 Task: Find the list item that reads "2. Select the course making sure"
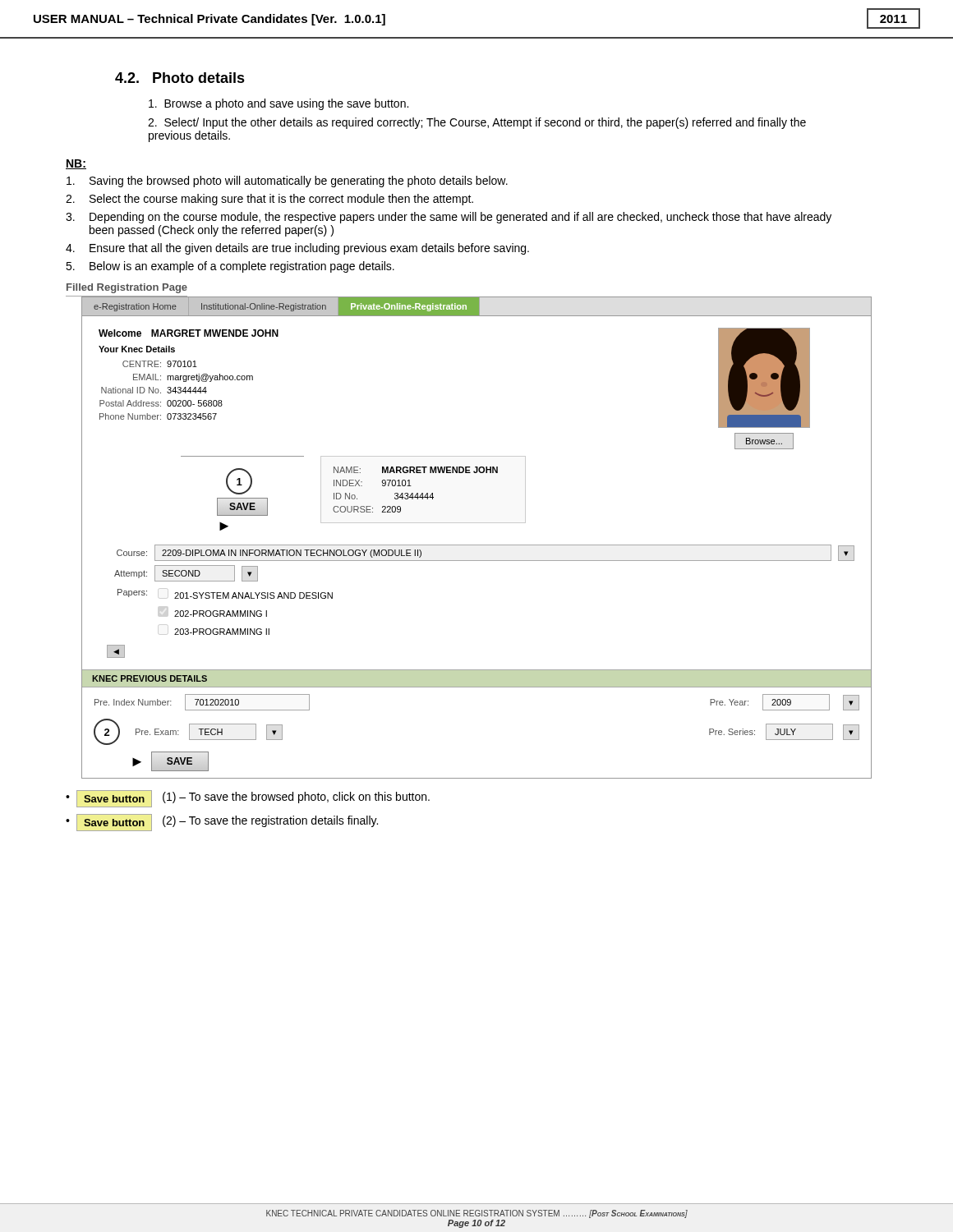pos(270,199)
